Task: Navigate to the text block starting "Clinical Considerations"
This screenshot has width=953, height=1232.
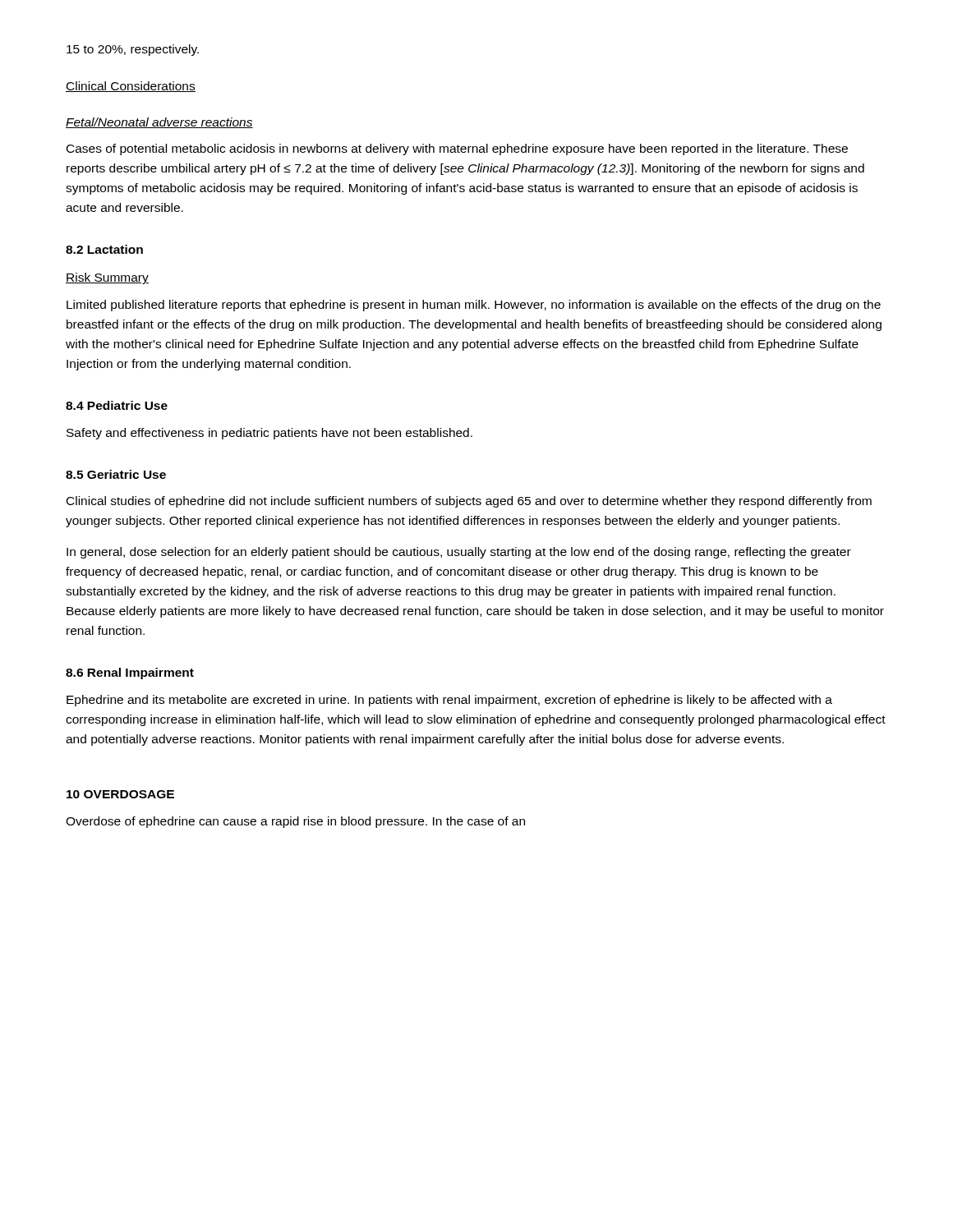Action: coord(131,86)
